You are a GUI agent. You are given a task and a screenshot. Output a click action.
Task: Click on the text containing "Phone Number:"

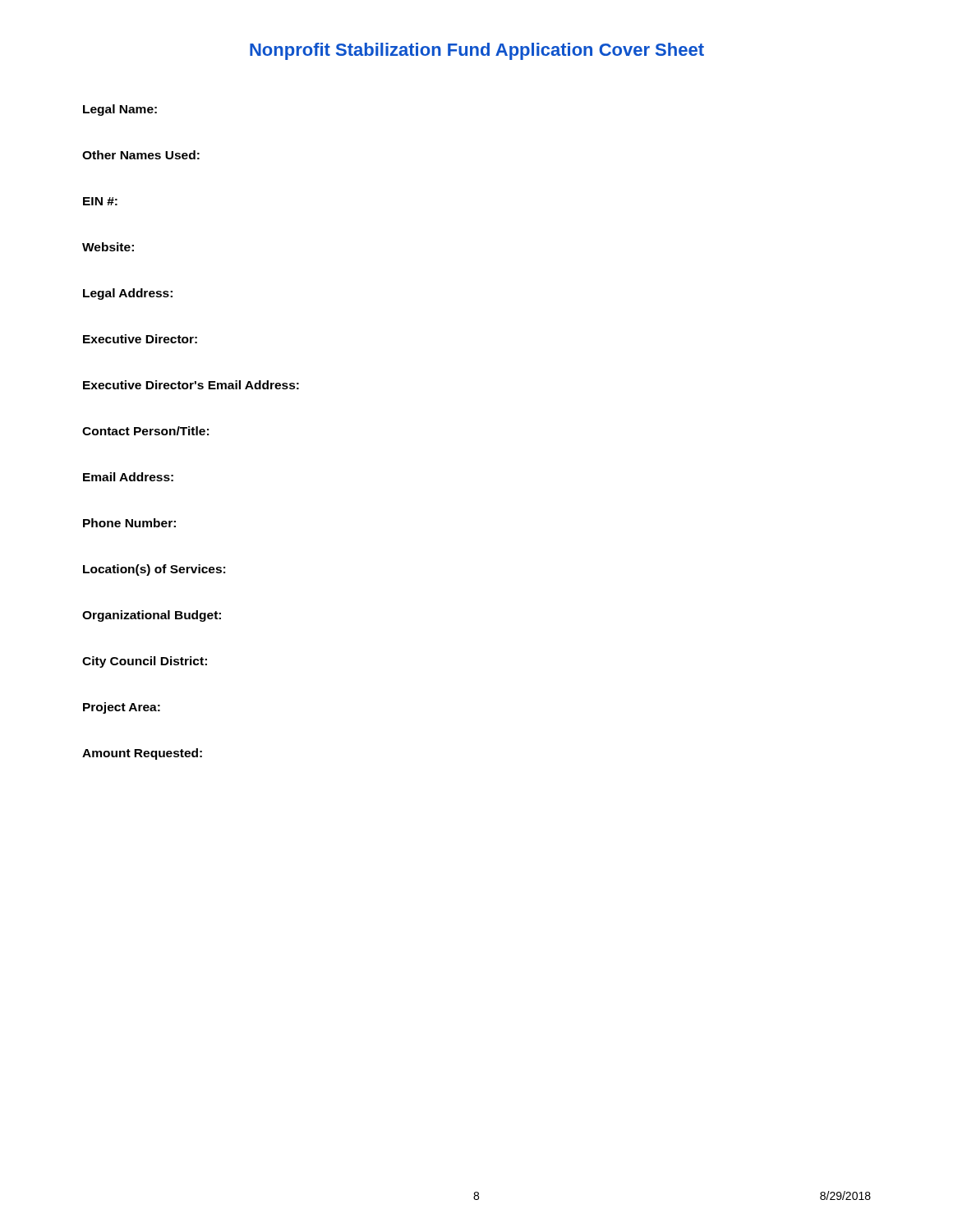pos(130,523)
